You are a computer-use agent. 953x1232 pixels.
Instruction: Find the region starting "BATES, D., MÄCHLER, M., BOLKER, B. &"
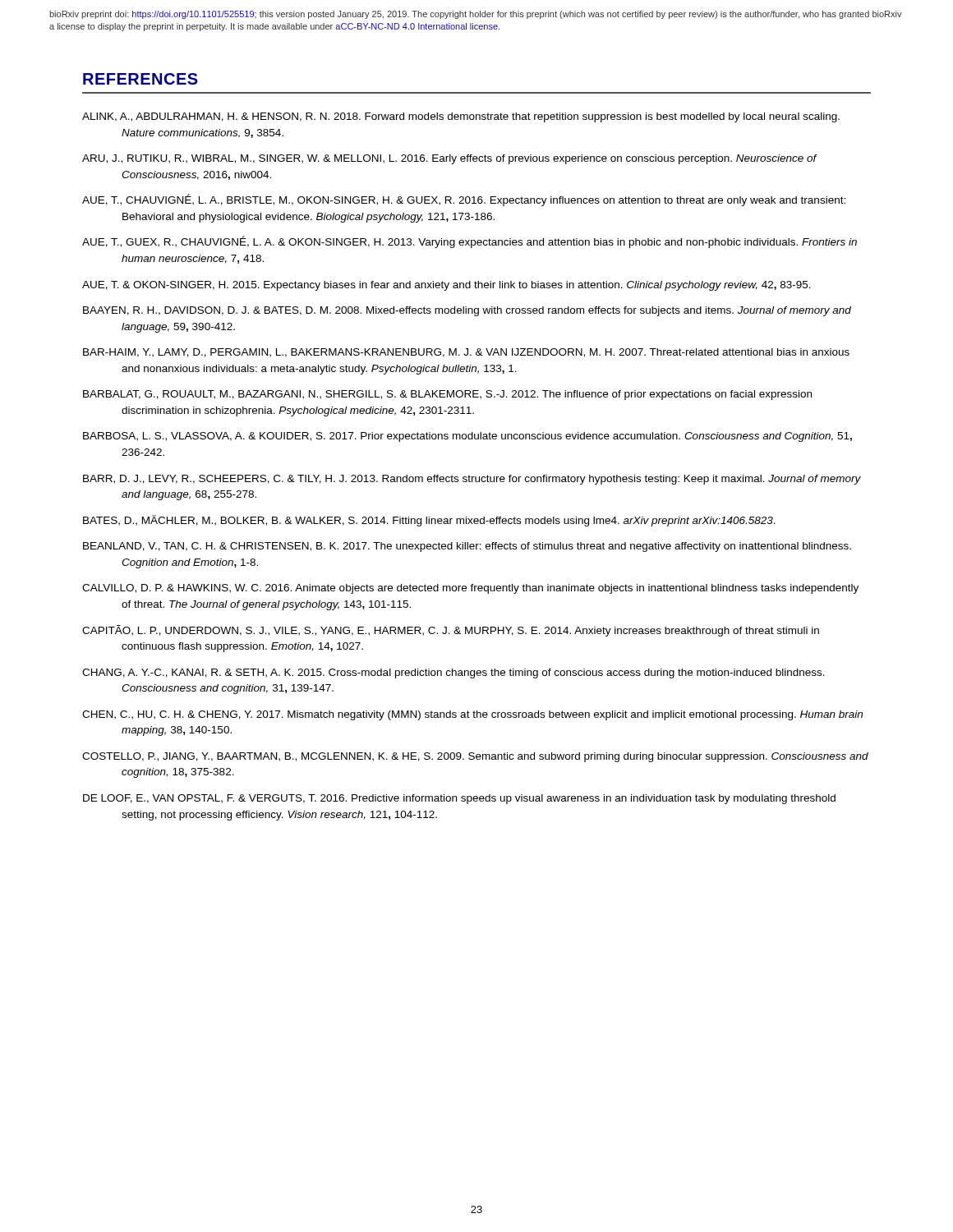[x=429, y=520]
